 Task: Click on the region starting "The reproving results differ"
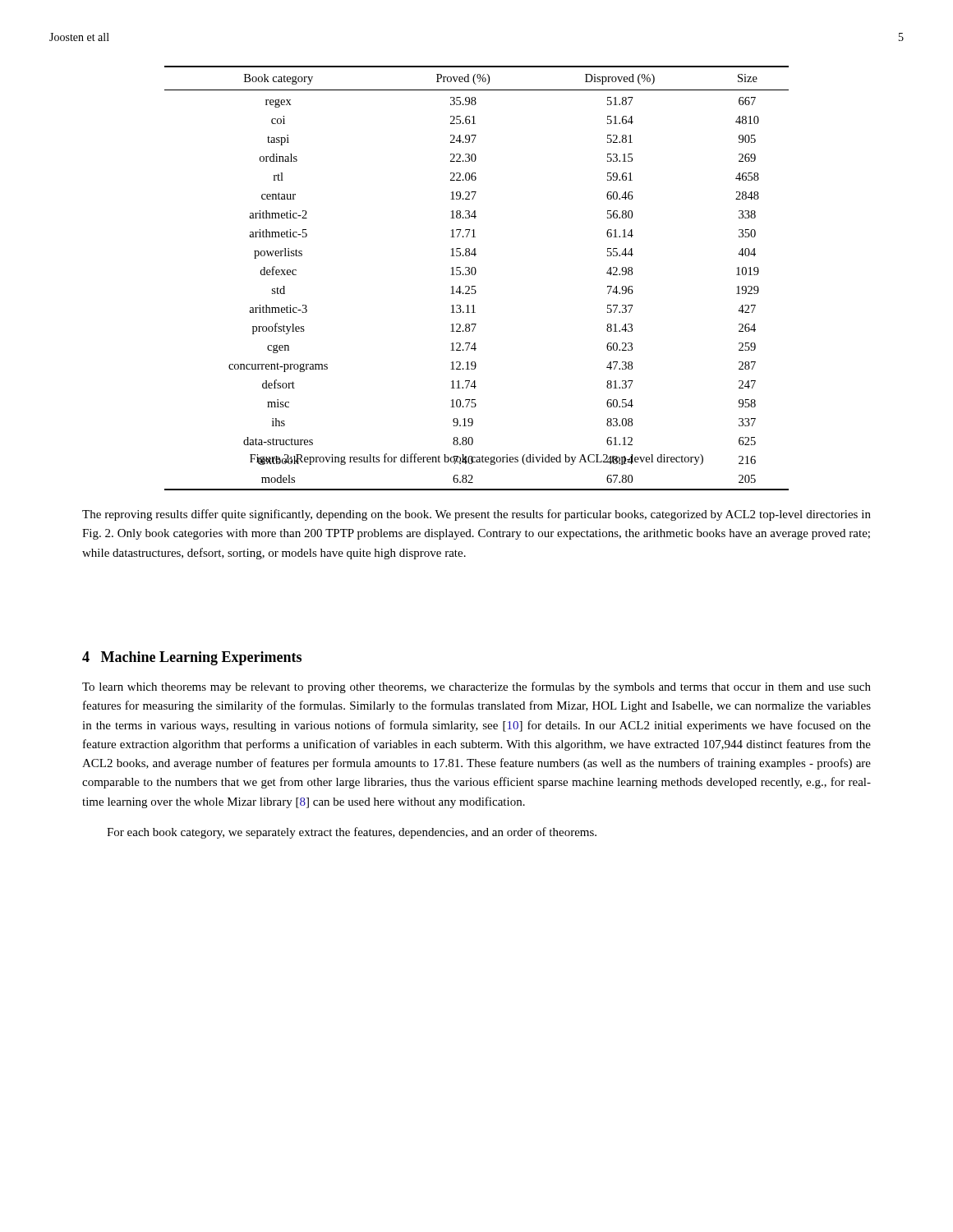[x=476, y=533]
